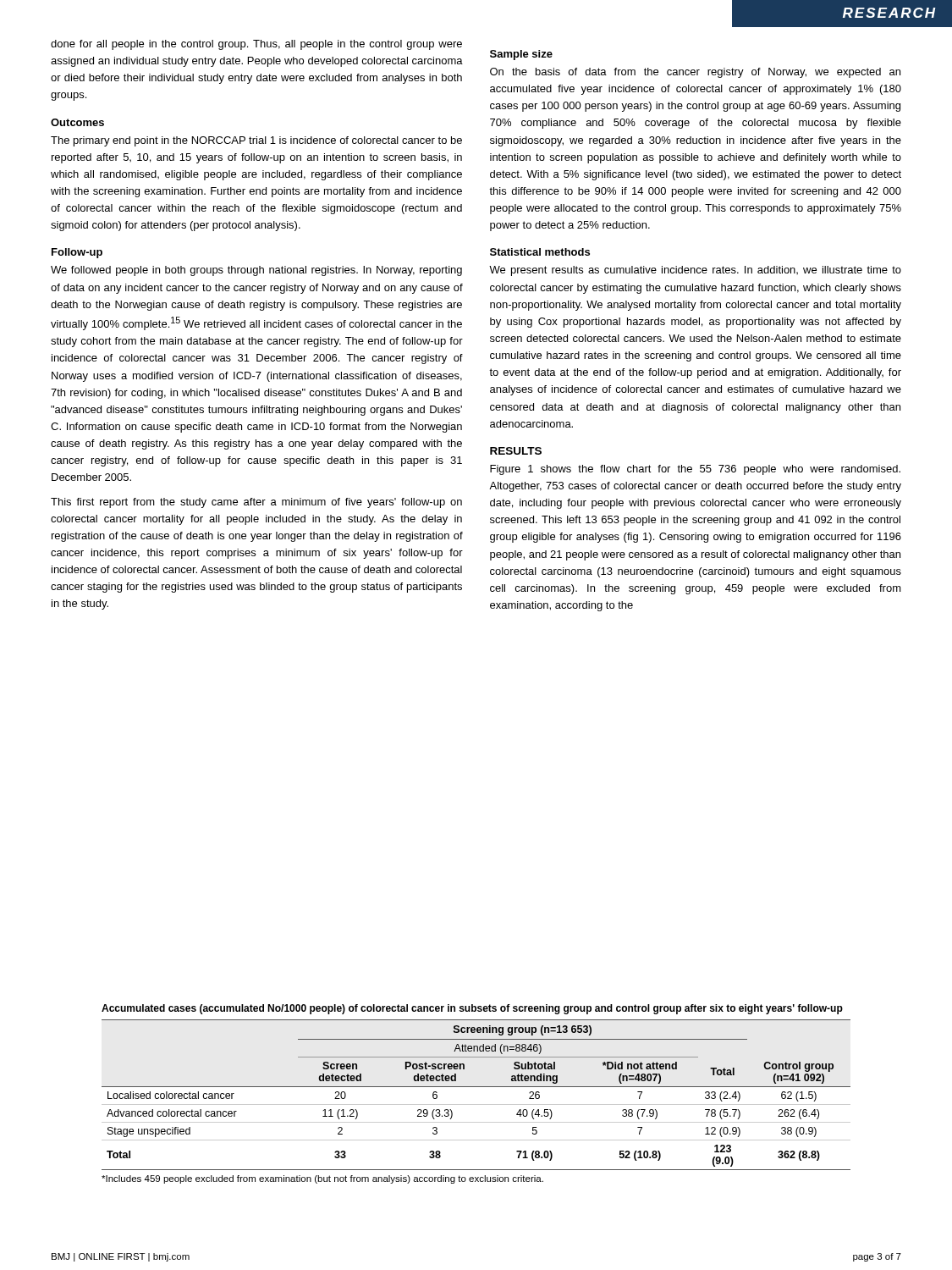The height and width of the screenshot is (1270, 952).
Task: Click on the region starting "On the basis of data from the"
Action: point(695,148)
